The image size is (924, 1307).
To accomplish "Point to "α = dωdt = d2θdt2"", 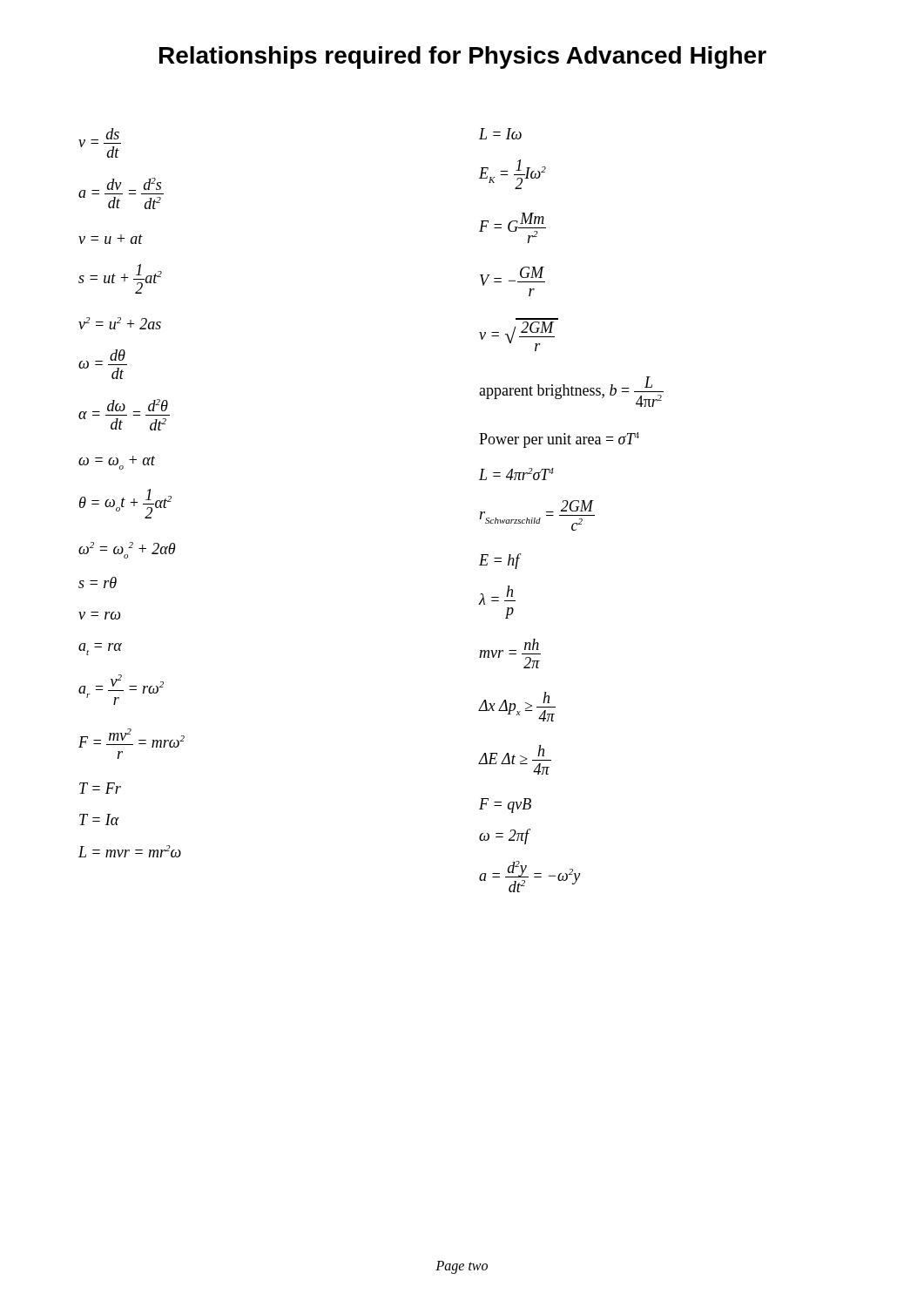I will click(x=124, y=415).
